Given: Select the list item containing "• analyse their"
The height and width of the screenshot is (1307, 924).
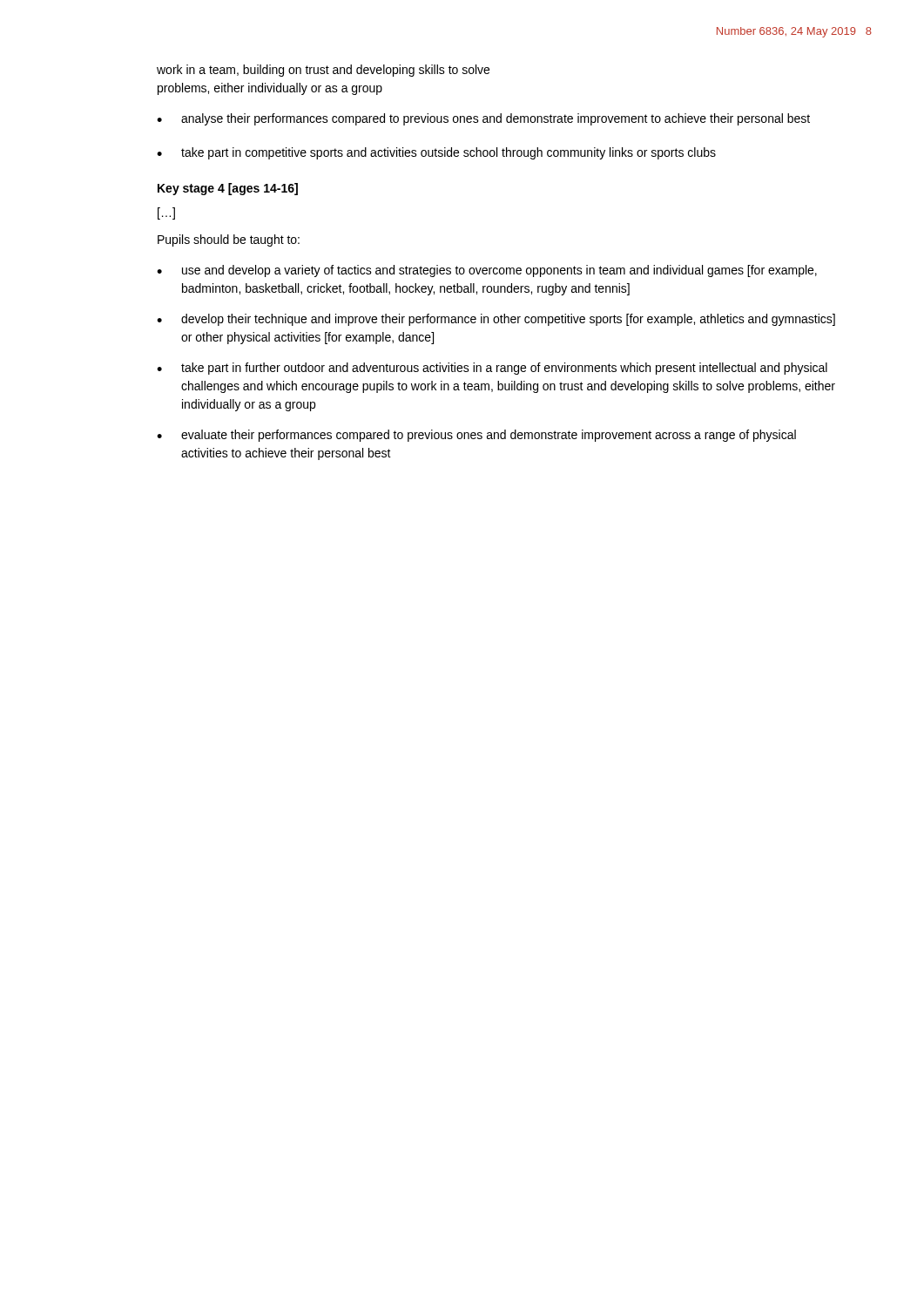Looking at the screenshot, I should [509, 121].
